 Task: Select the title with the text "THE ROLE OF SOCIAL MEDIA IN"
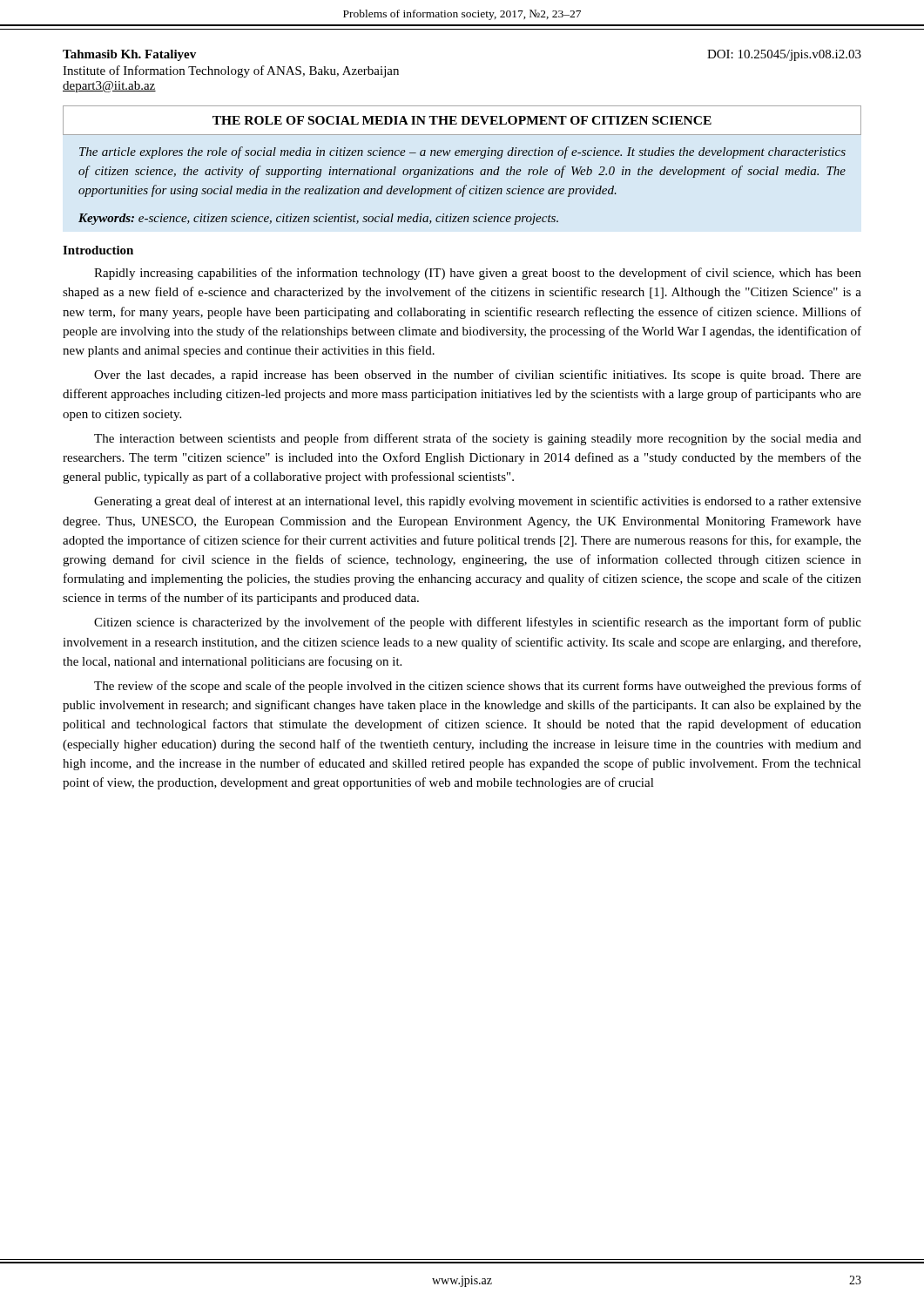(462, 120)
